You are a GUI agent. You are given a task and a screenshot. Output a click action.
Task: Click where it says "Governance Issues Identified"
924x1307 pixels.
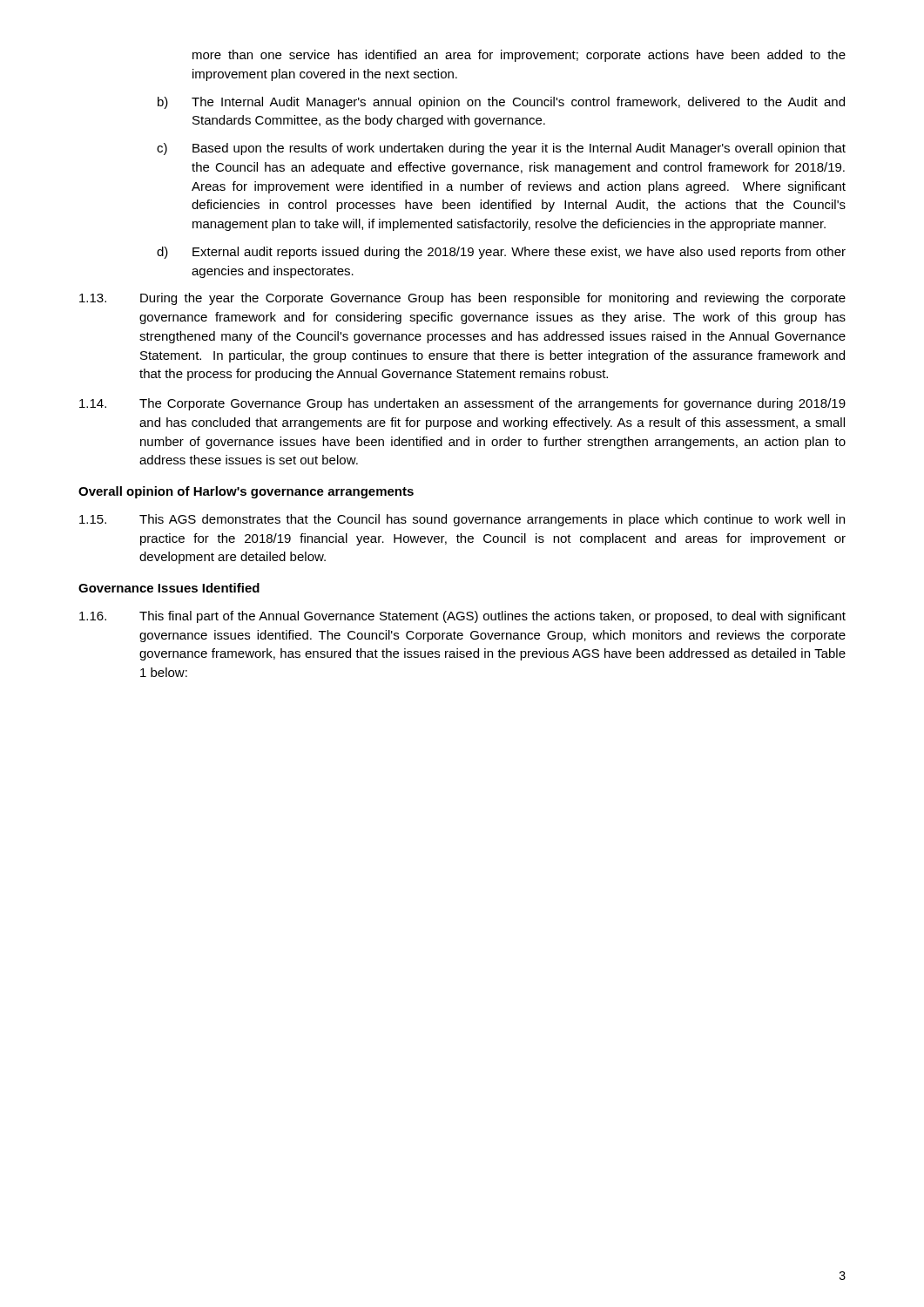(x=169, y=588)
